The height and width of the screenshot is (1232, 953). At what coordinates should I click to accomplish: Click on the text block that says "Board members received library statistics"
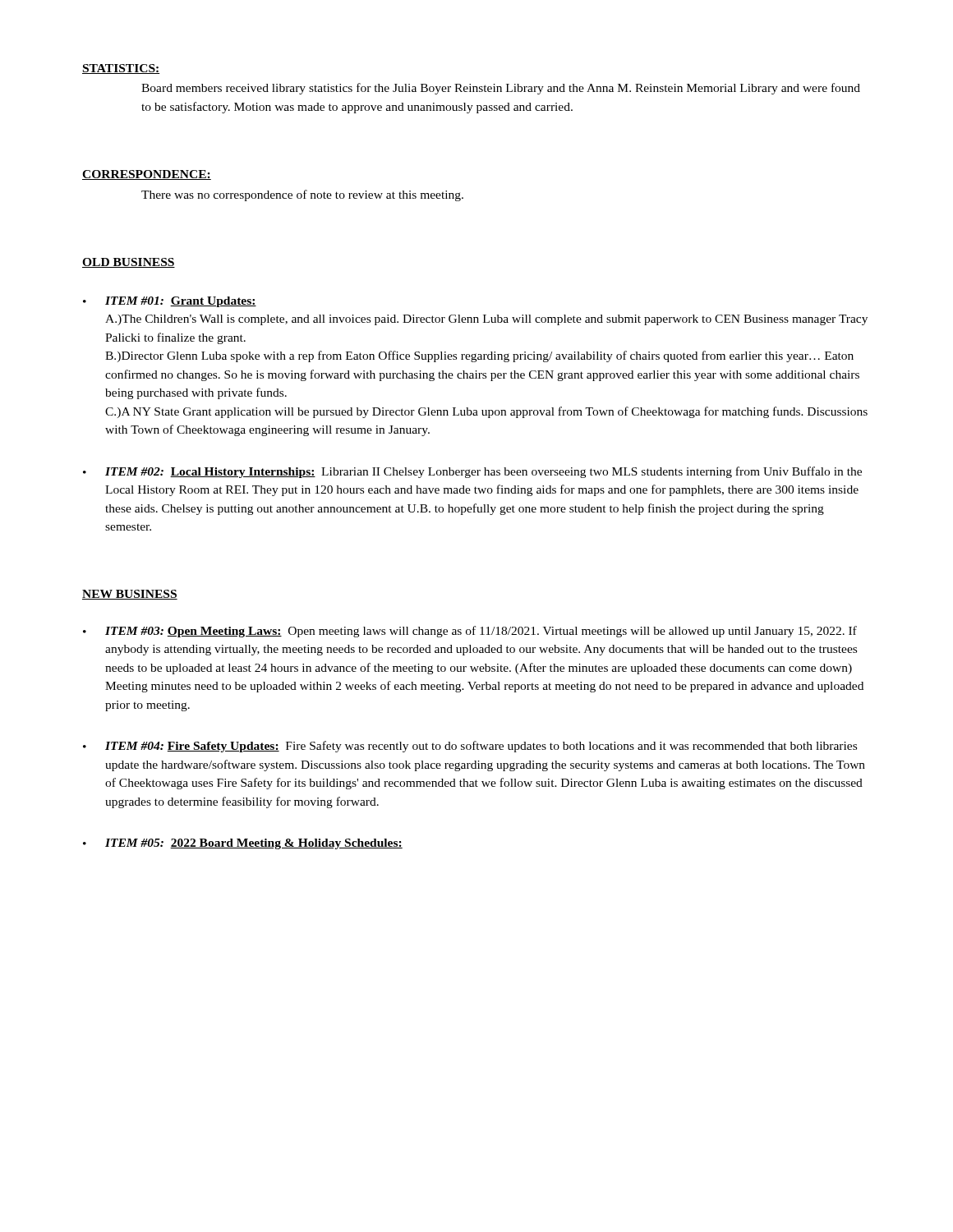pos(506,98)
